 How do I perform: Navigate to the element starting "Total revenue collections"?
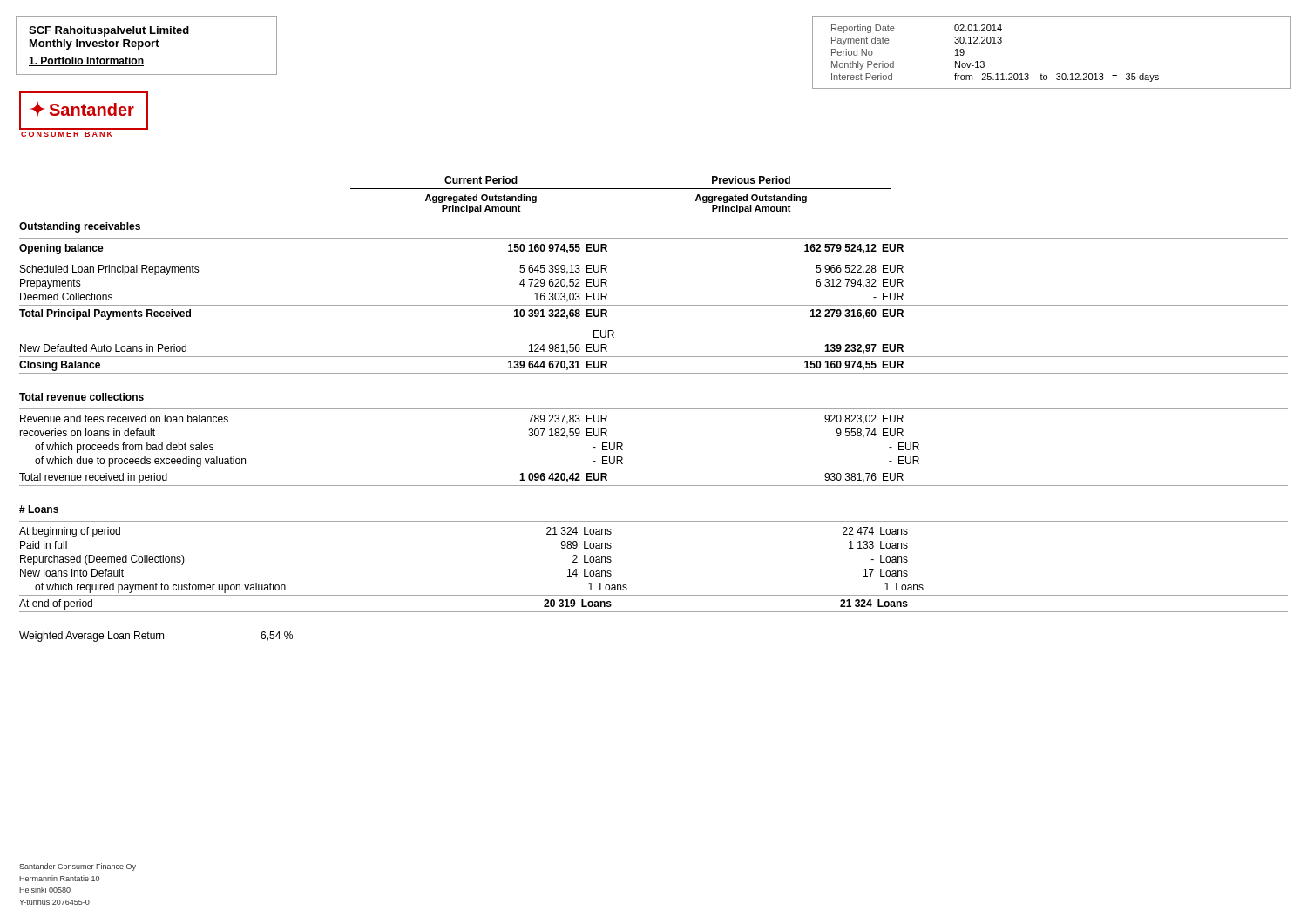click(x=82, y=397)
